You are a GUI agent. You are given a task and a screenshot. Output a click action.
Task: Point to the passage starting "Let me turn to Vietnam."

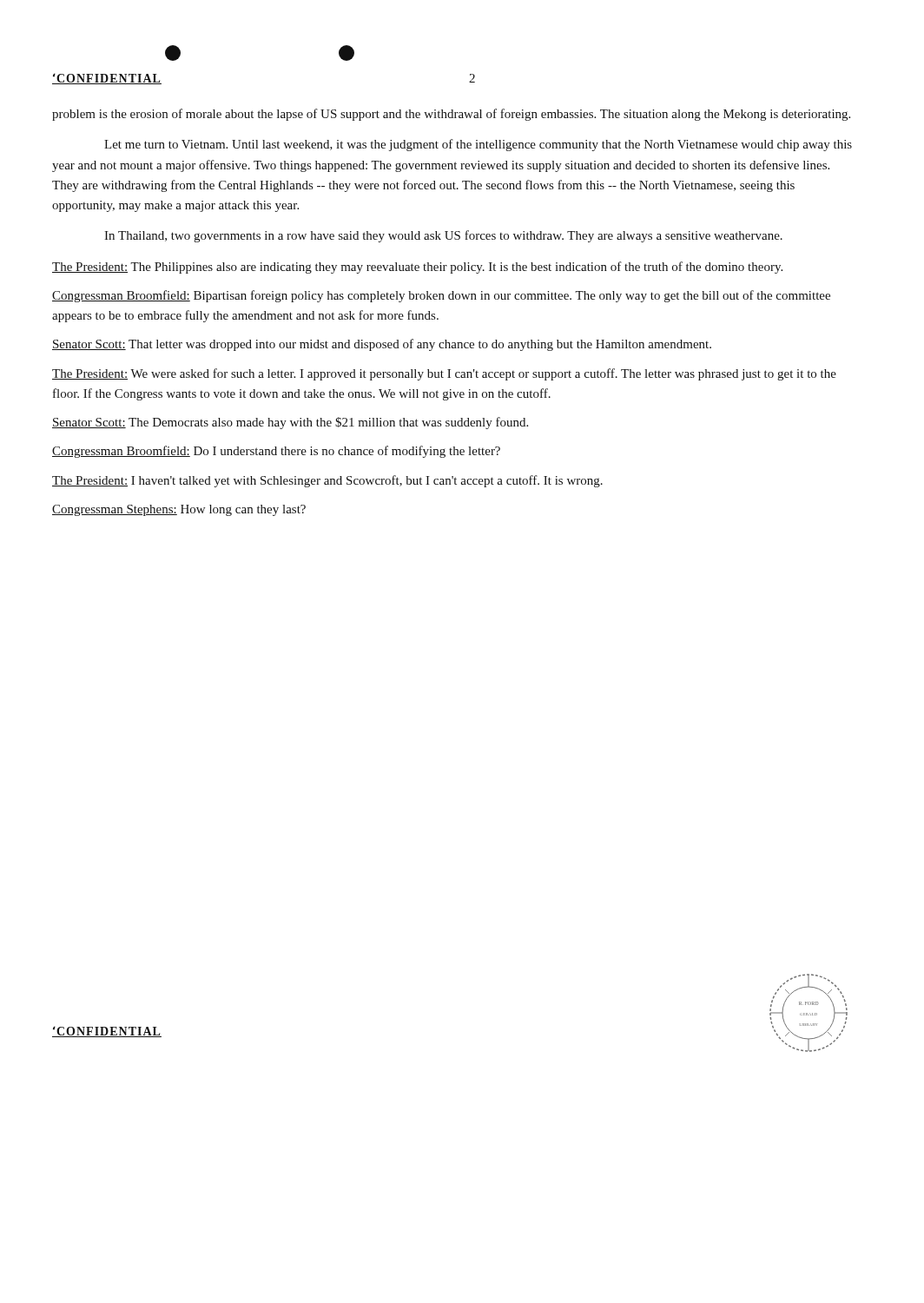pyautogui.click(x=452, y=175)
